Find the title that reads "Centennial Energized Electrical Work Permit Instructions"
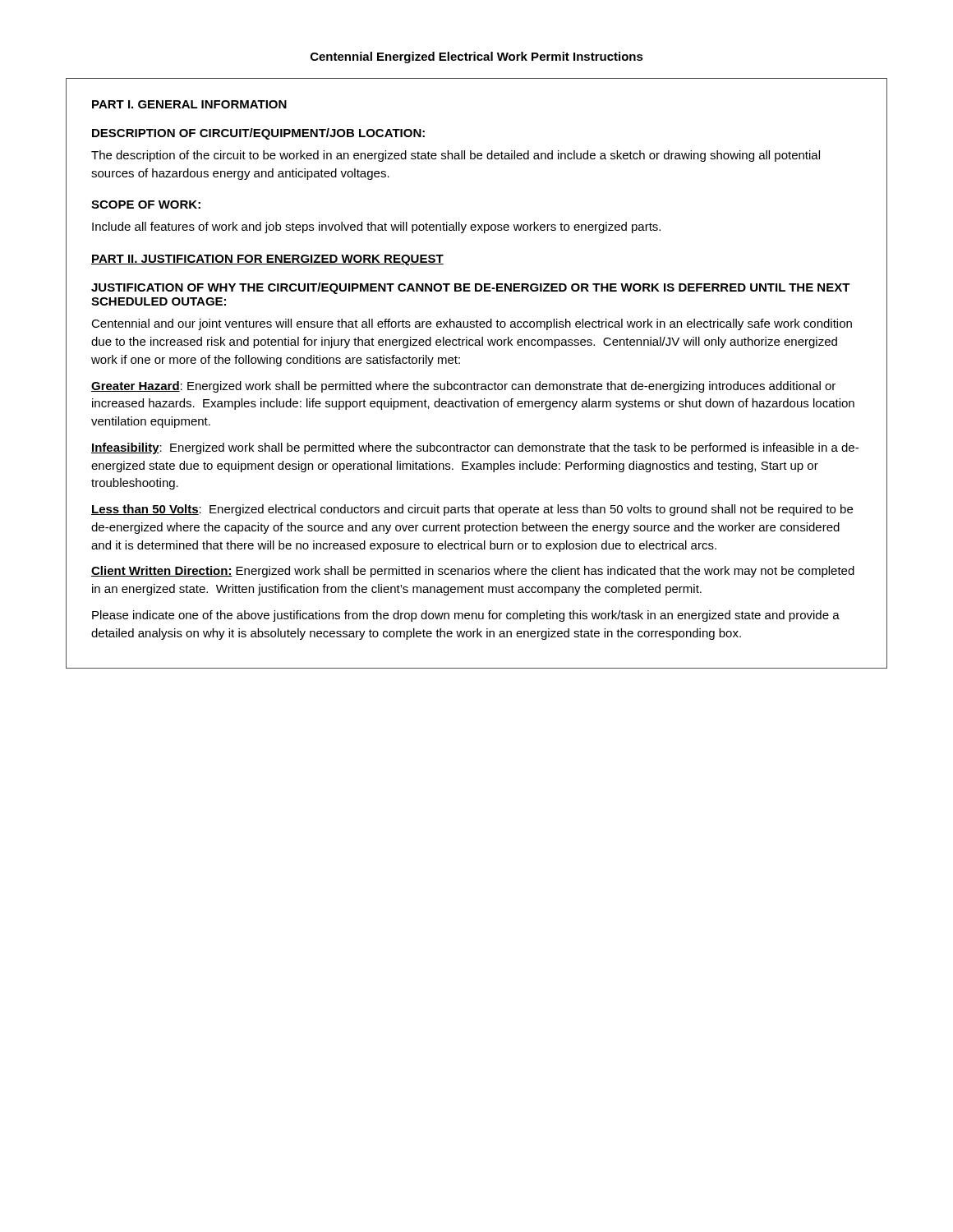The image size is (953, 1232). pos(476,56)
